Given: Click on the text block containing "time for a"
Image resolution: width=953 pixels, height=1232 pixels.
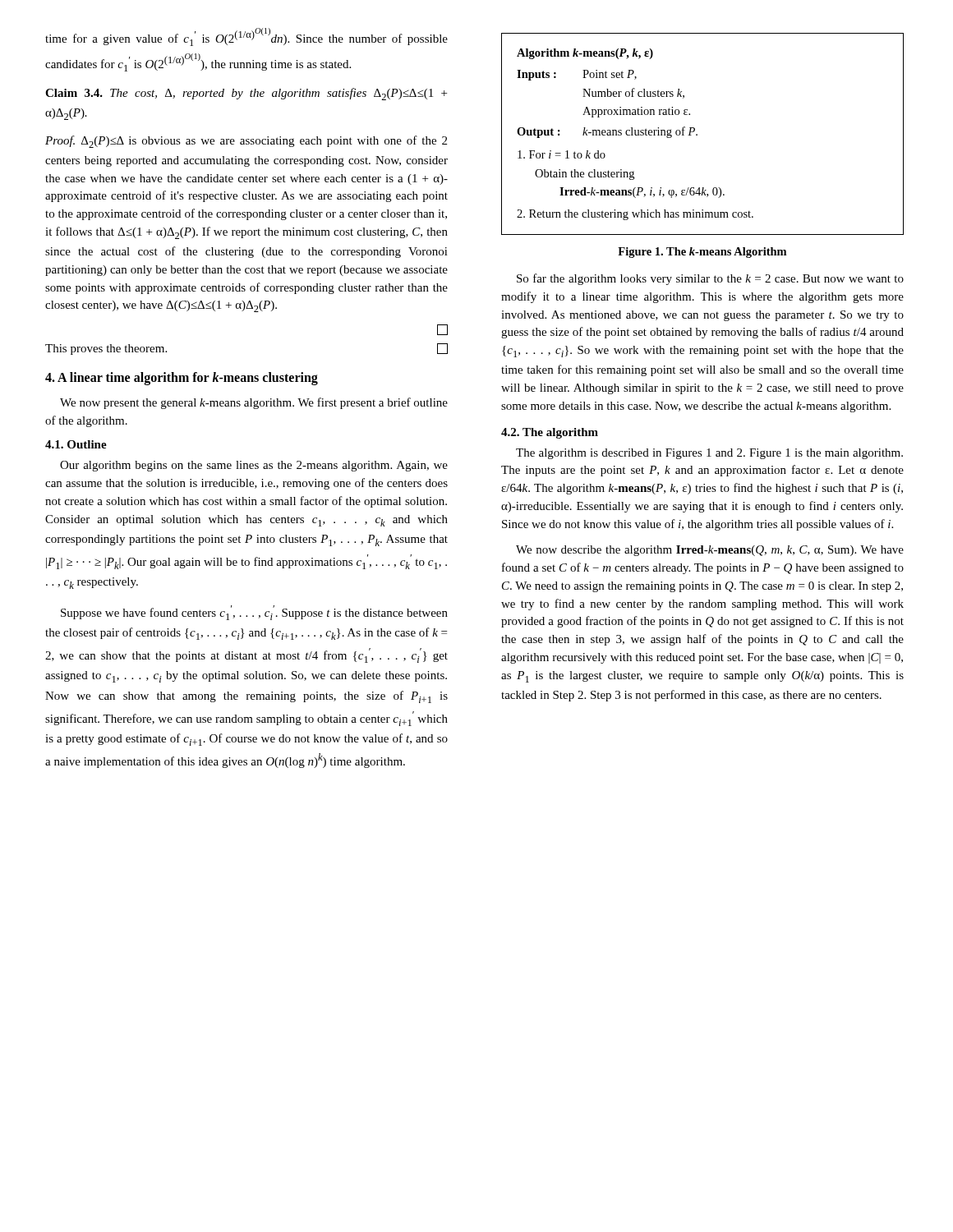Looking at the screenshot, I should (x=246, y=50).
